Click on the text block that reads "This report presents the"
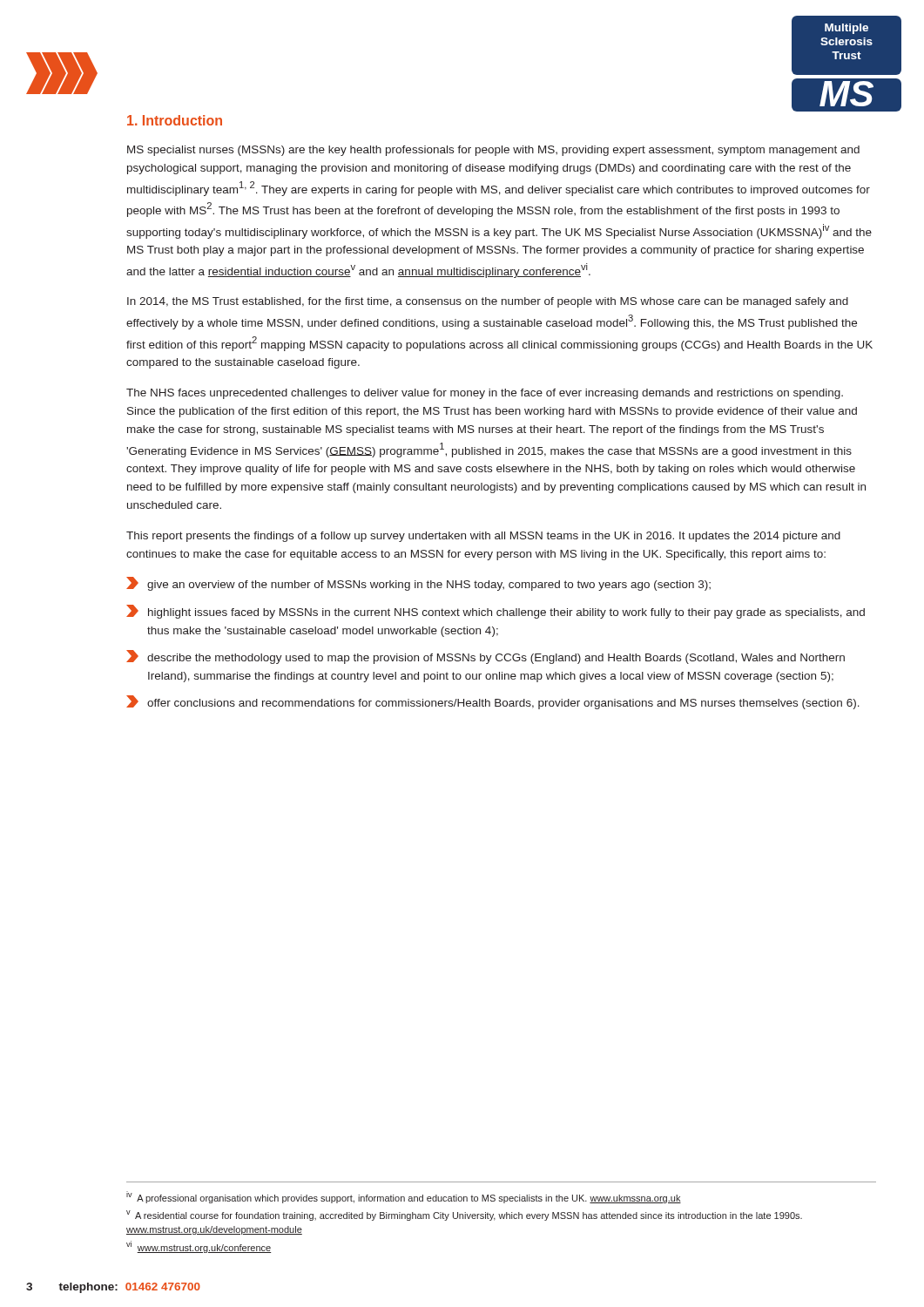 [483, 545]
